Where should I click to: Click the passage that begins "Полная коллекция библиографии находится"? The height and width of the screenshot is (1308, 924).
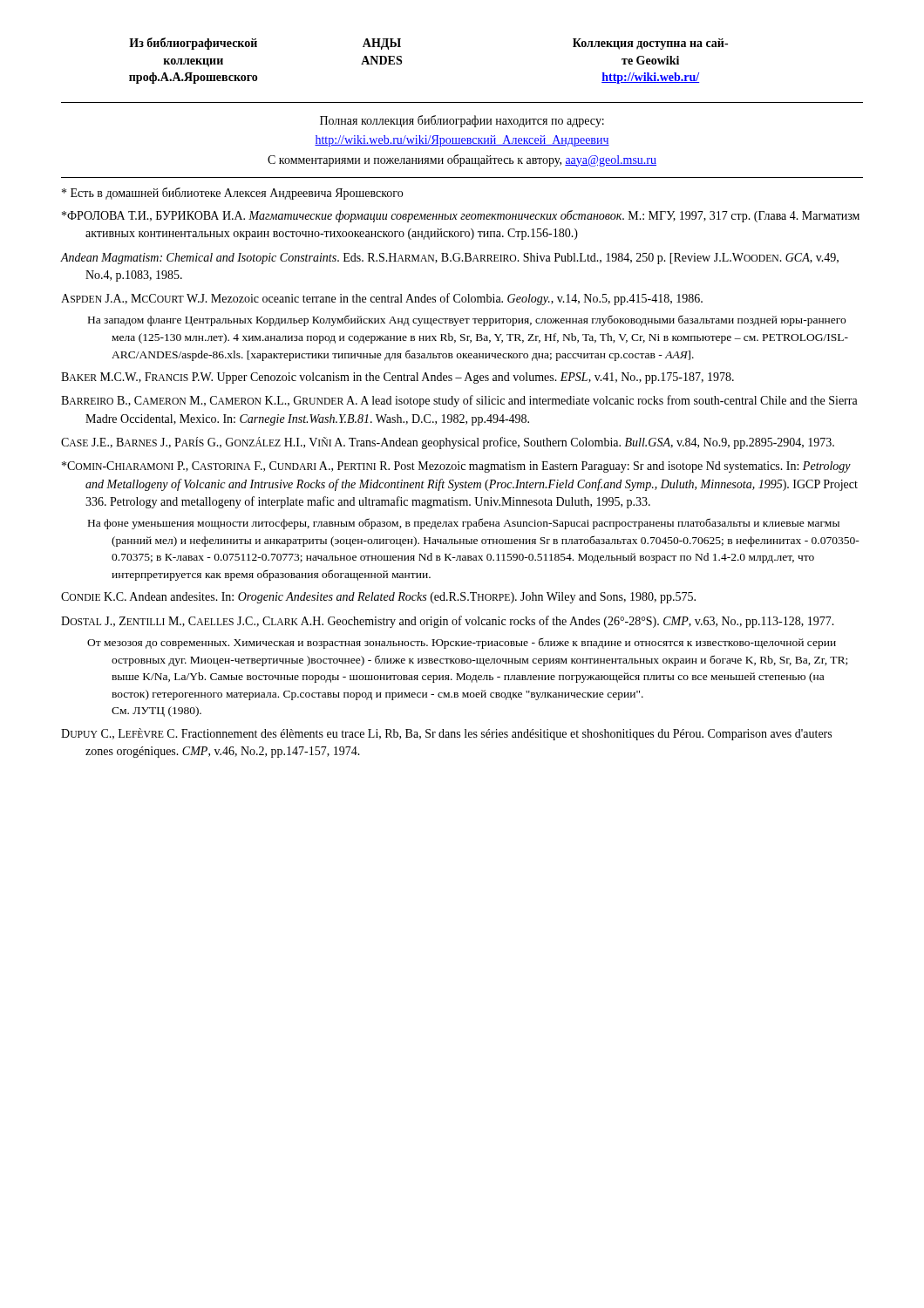[x=462, y=140]
